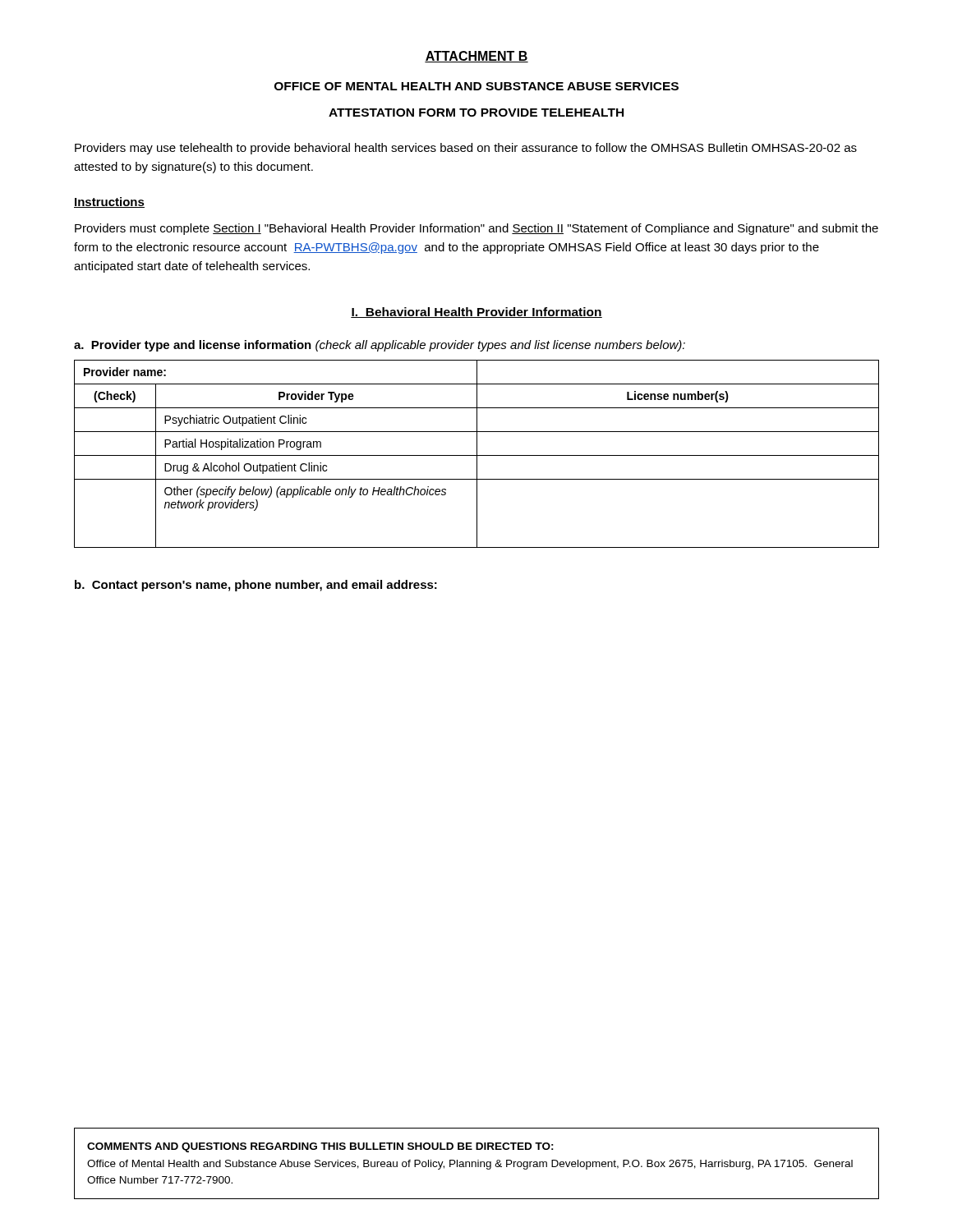Navigate to the block starting "Providers must complete"
This screenshot has height=1232, width=953.
[476, 247]
